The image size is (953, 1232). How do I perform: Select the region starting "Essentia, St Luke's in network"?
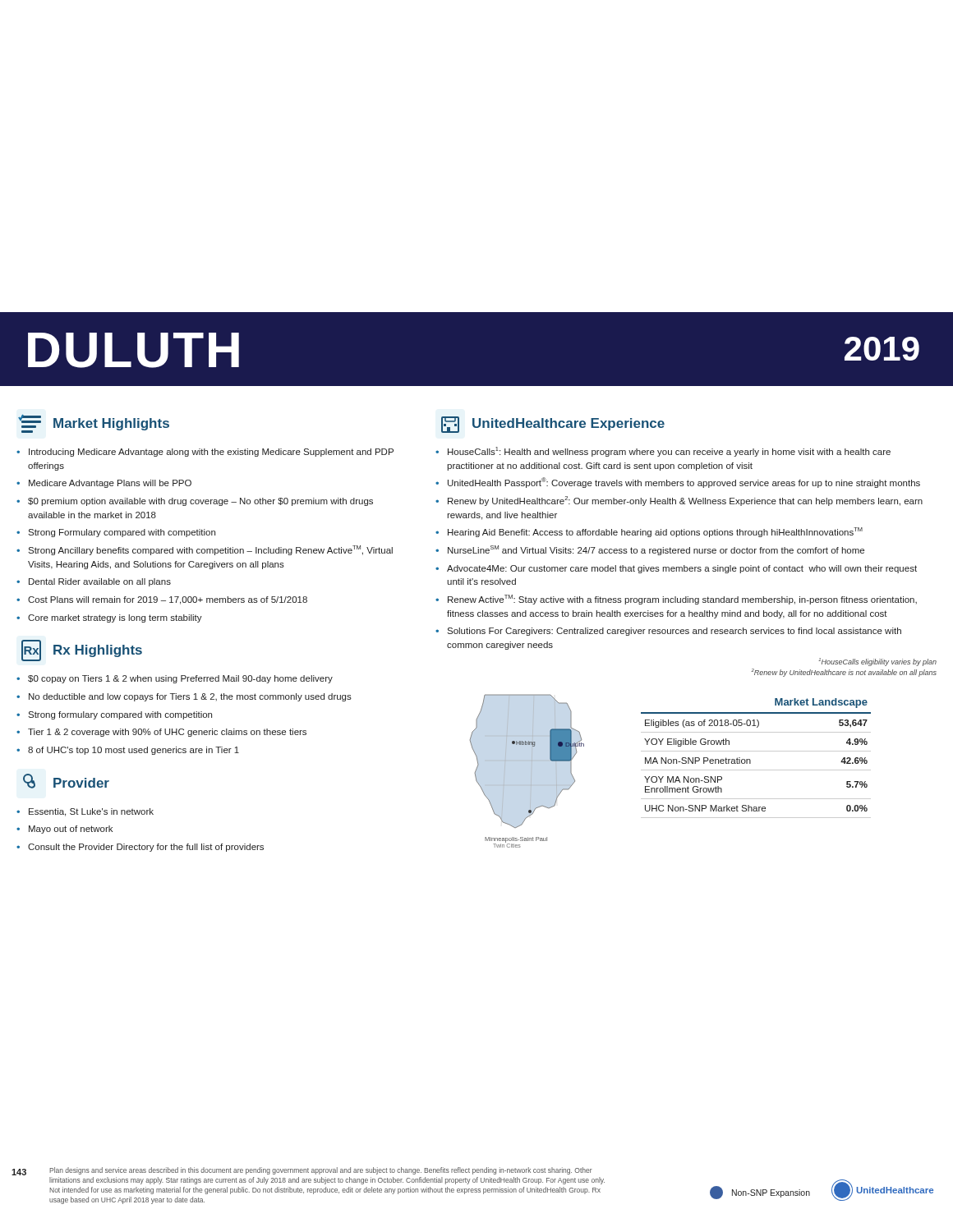click(91, 811)
